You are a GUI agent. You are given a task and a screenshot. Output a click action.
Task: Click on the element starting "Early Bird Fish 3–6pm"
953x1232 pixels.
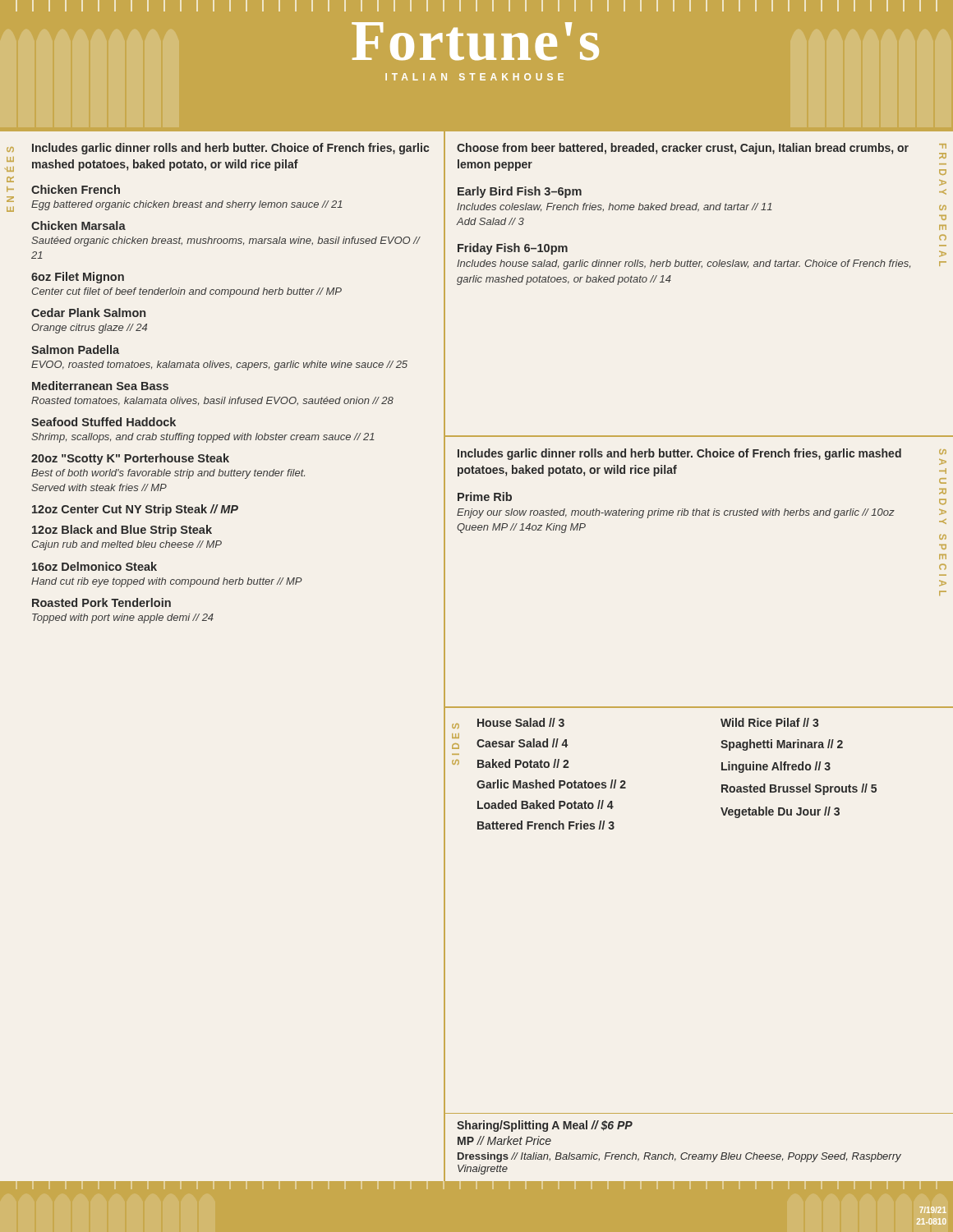(x=519, y=191)
